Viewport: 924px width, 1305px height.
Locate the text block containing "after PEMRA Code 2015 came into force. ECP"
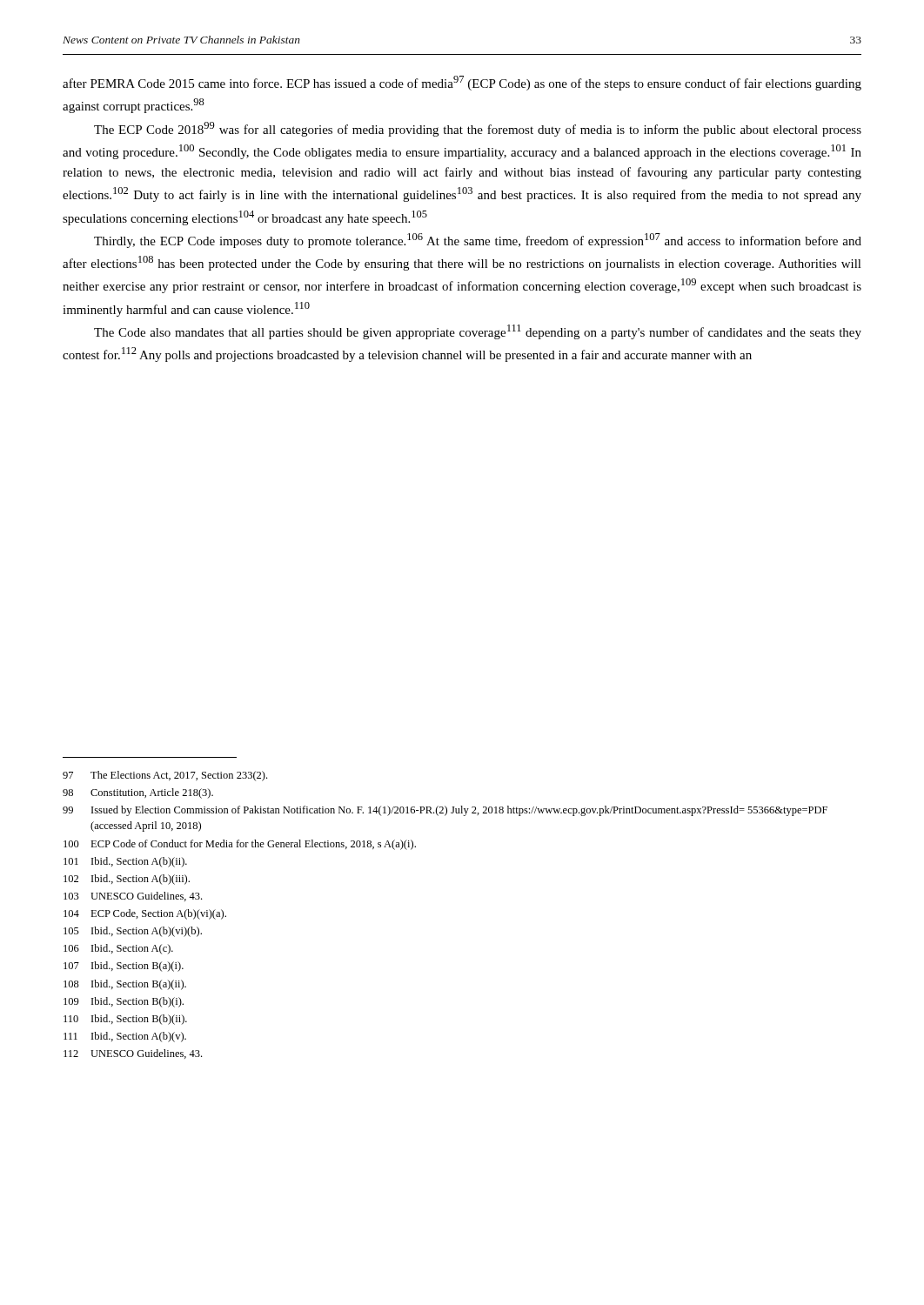pyautogui.click(x=462, y=83)
